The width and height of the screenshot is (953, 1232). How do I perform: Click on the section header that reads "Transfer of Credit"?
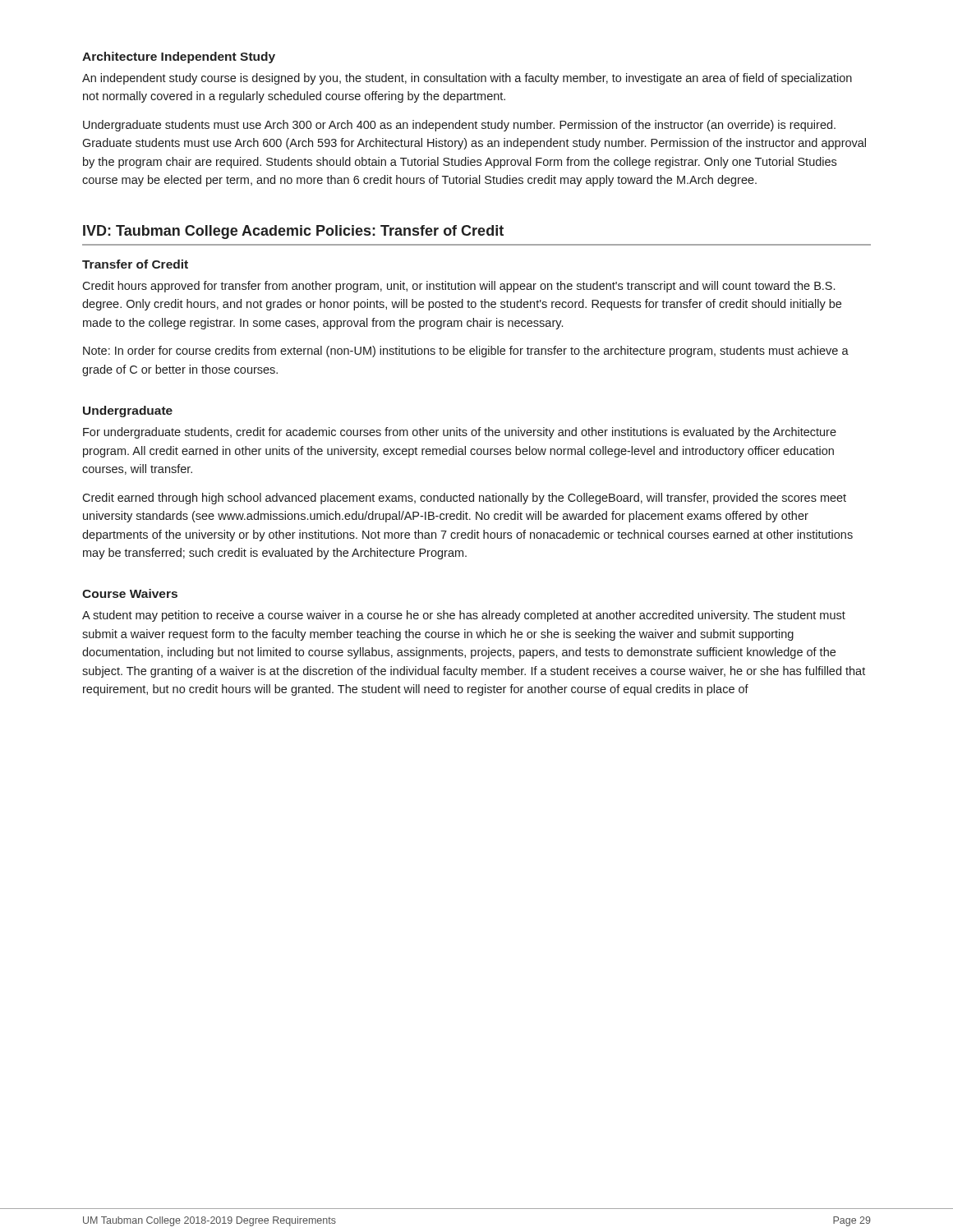pyautogui.click(x=135, y=264)
